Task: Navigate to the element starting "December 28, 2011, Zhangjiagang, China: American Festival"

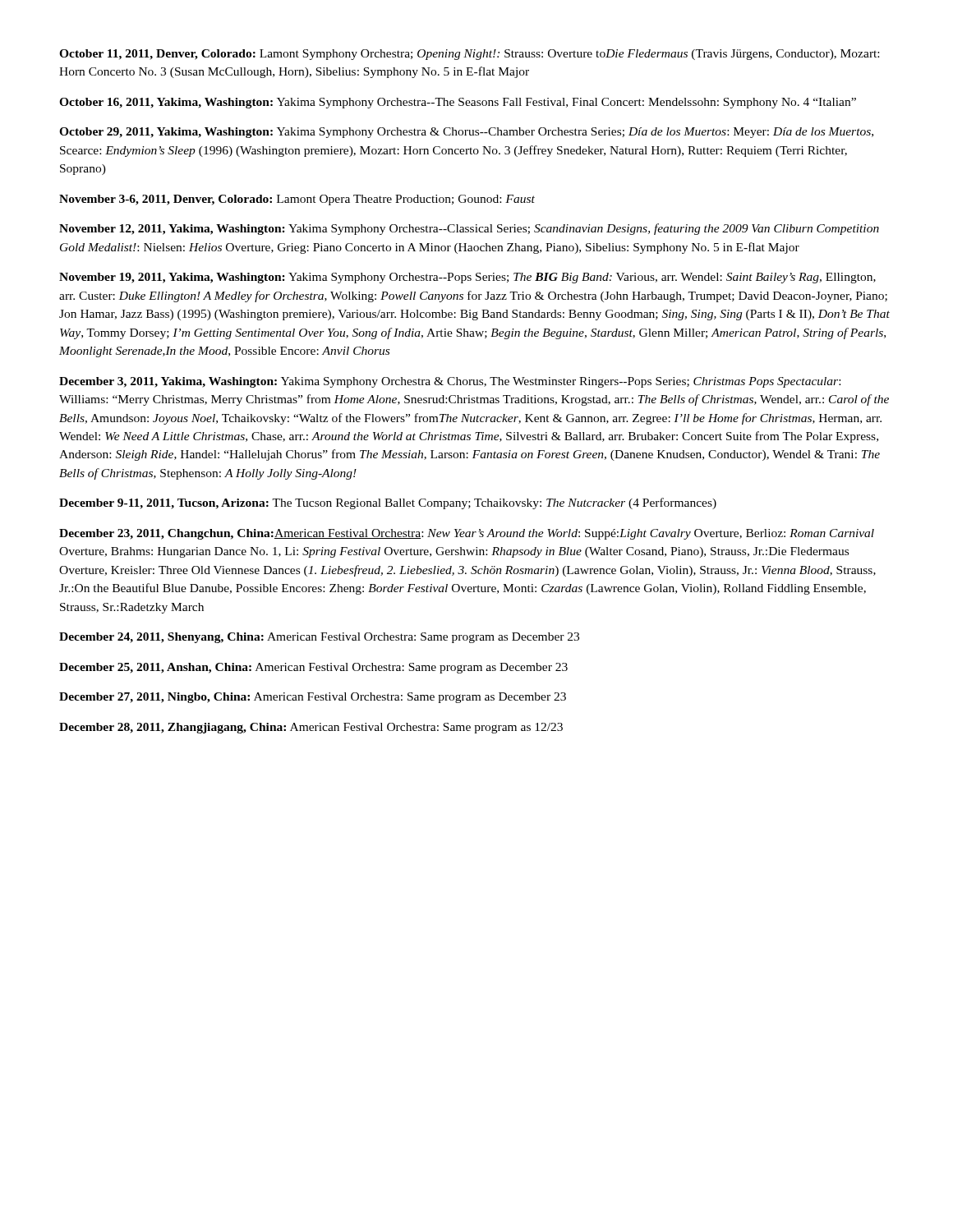Action: click(x=311, y=726)
